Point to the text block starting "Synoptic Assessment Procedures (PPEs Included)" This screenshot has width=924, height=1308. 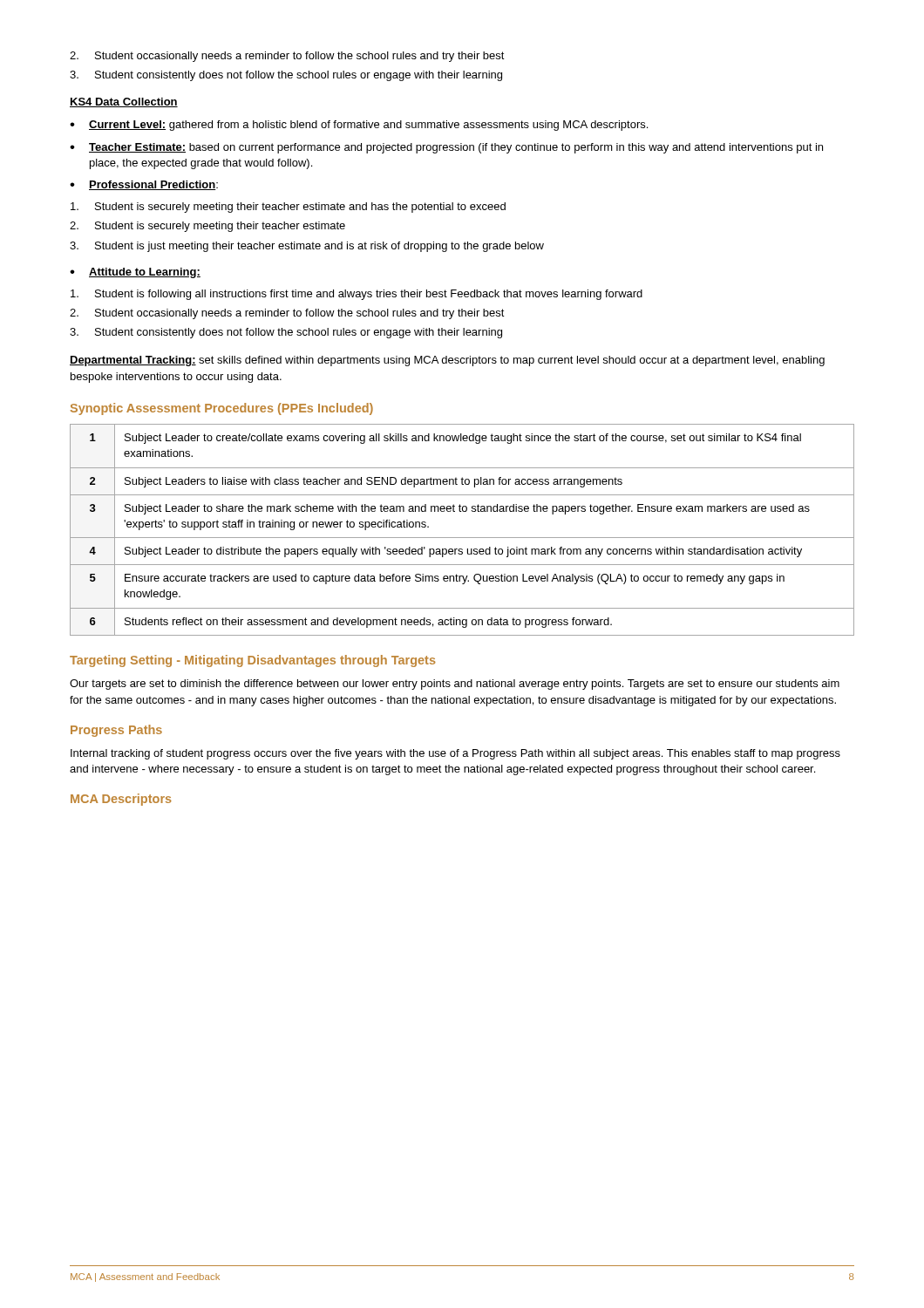222,408
